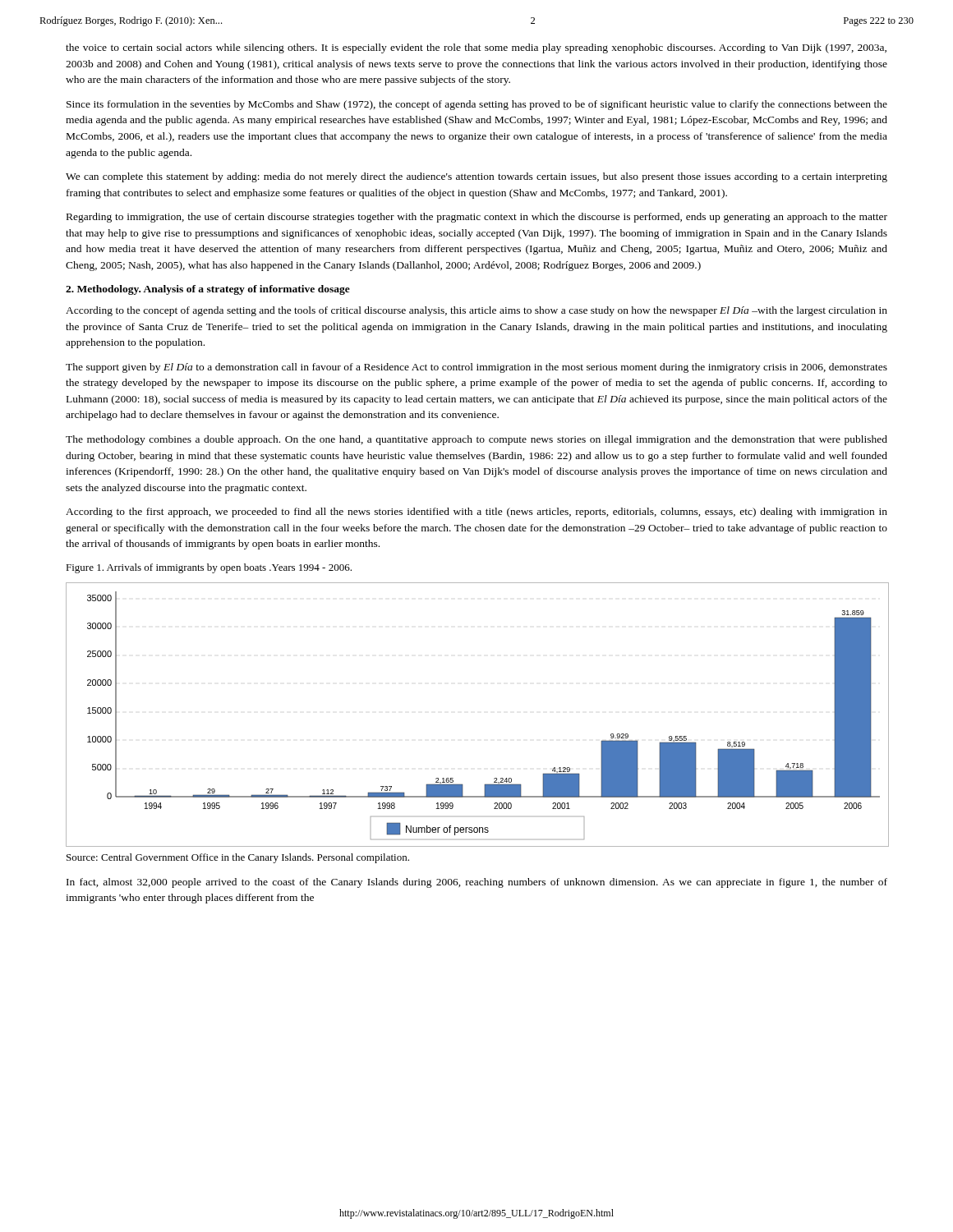Click on the text block with the text "the voice to certain social actors while"

(x=476, y=64)
